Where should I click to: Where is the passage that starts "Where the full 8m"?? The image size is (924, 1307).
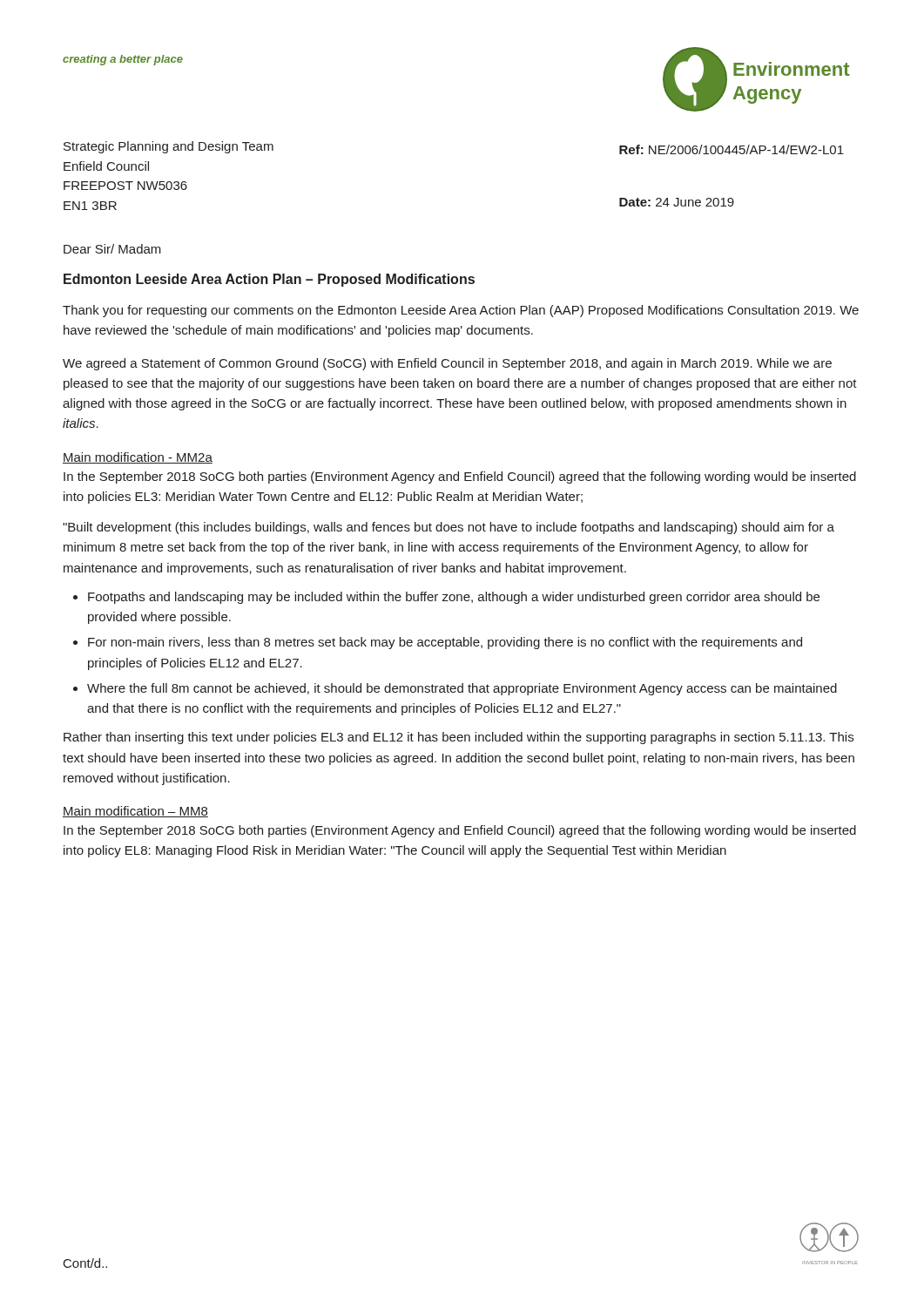pos(462,698)
